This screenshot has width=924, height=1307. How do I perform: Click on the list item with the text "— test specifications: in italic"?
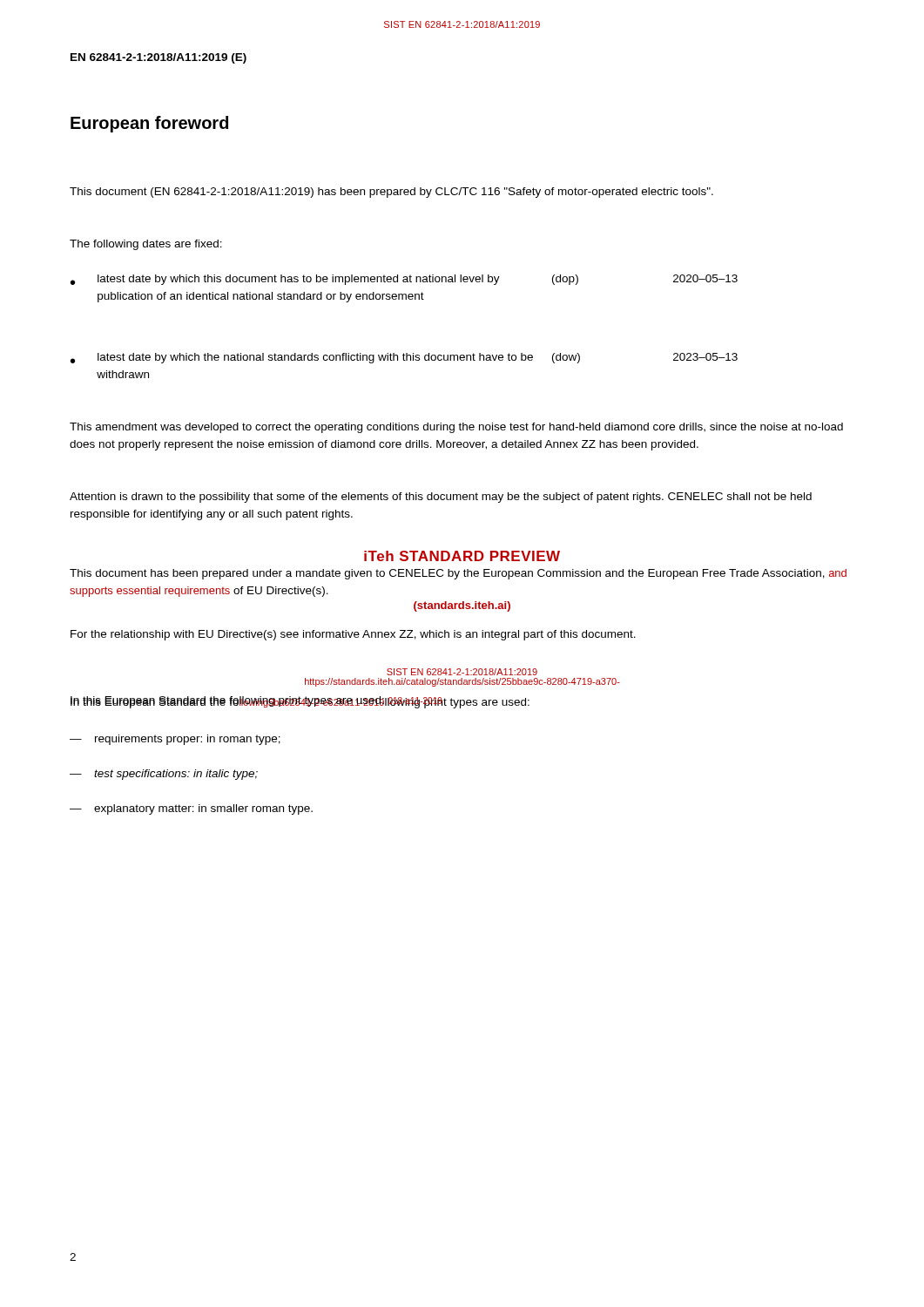pyautogui.click(x=164, y=773)
